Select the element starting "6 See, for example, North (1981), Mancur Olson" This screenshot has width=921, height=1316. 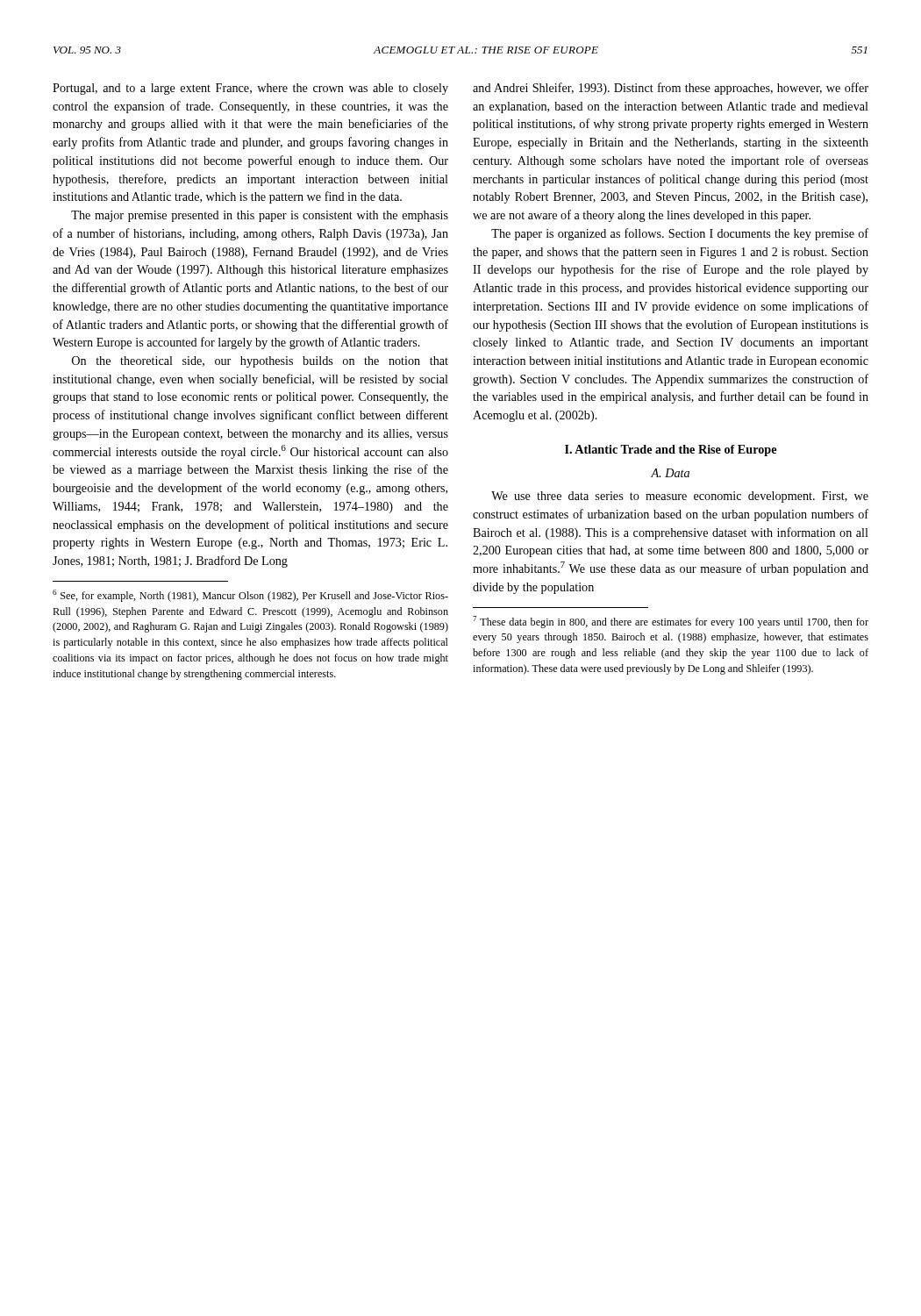(250, 635)
